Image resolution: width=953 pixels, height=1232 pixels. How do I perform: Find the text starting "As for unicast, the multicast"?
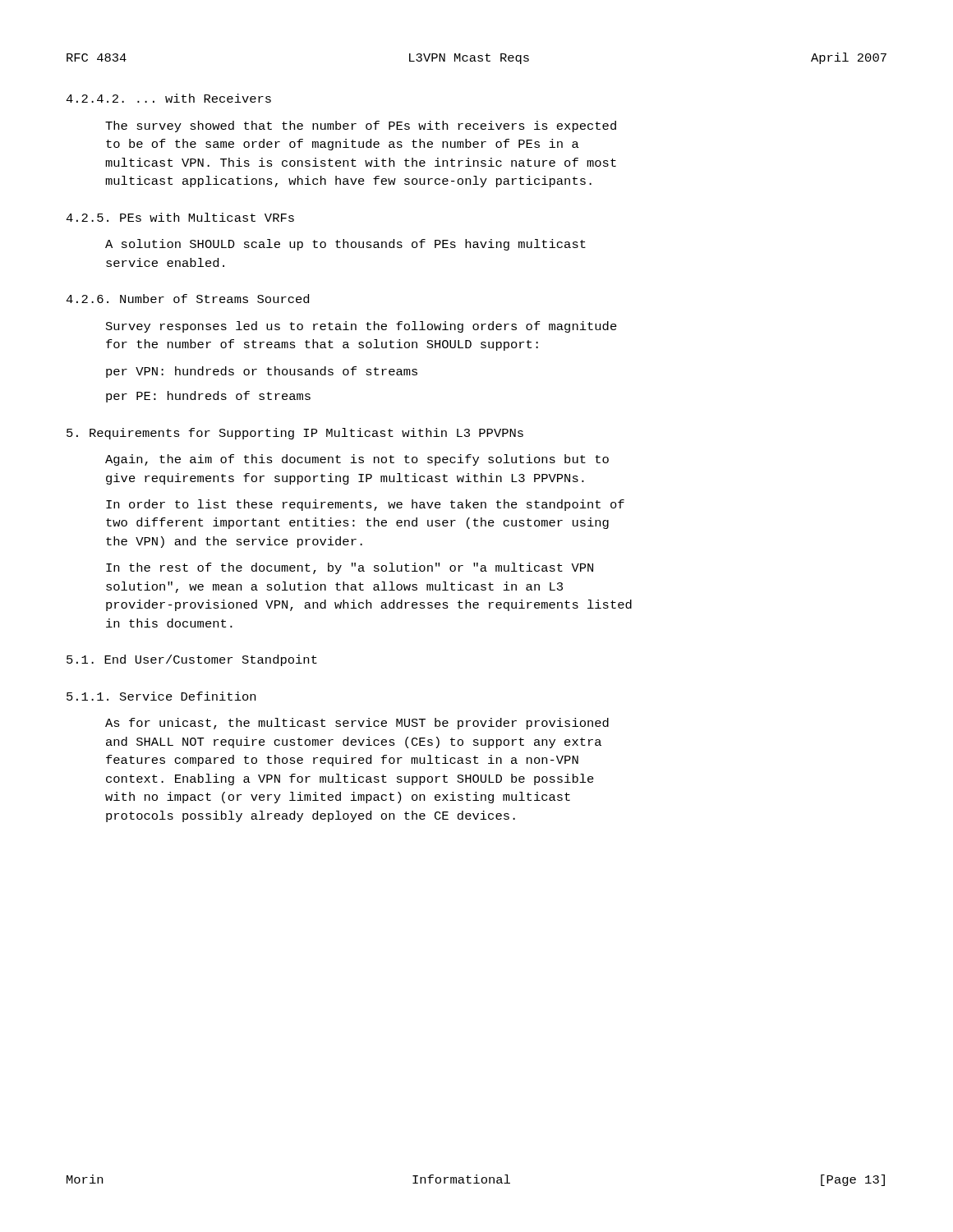tap(357, 770)
